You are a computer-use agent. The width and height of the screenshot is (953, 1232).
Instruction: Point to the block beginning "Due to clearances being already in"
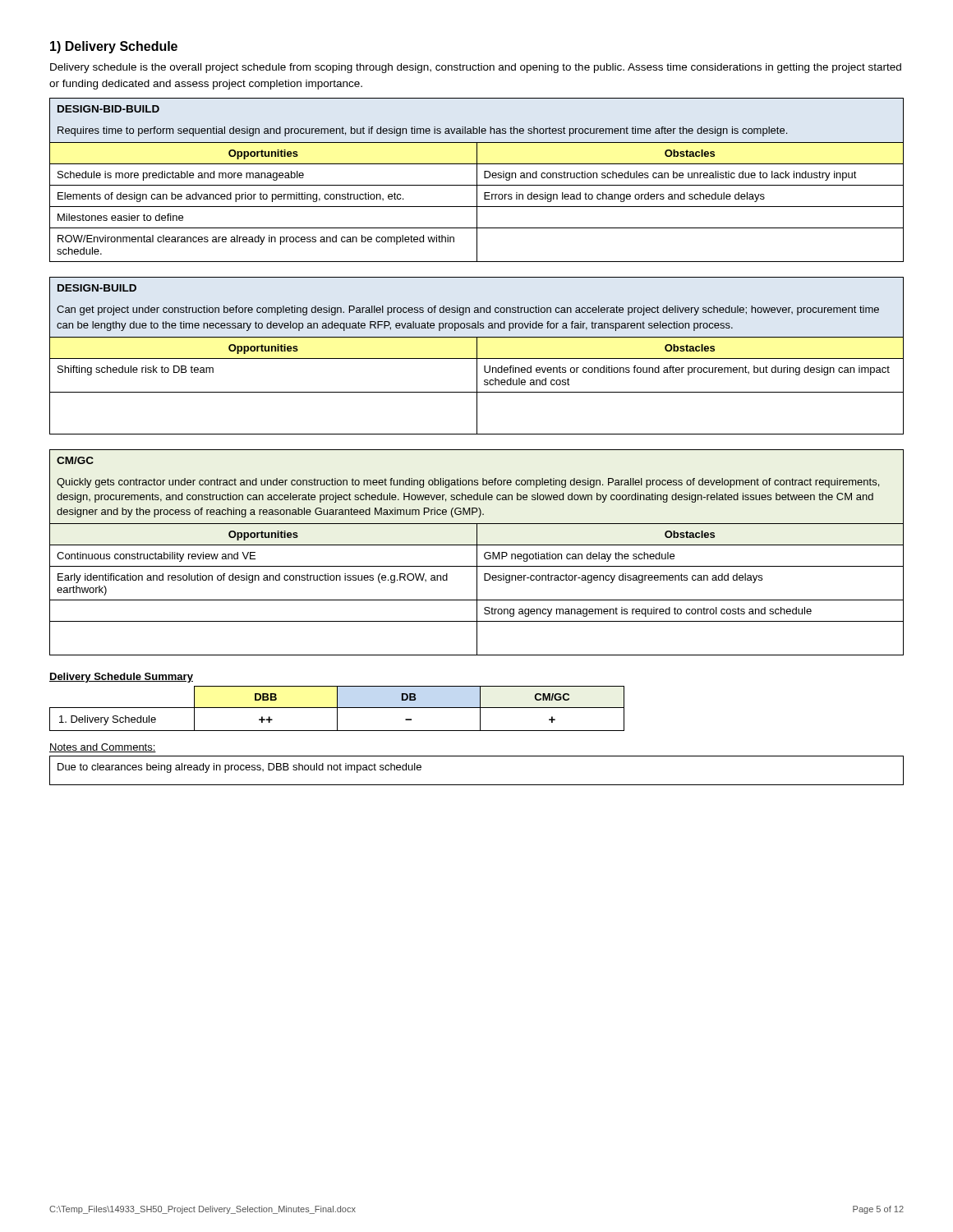pos(239,767)
